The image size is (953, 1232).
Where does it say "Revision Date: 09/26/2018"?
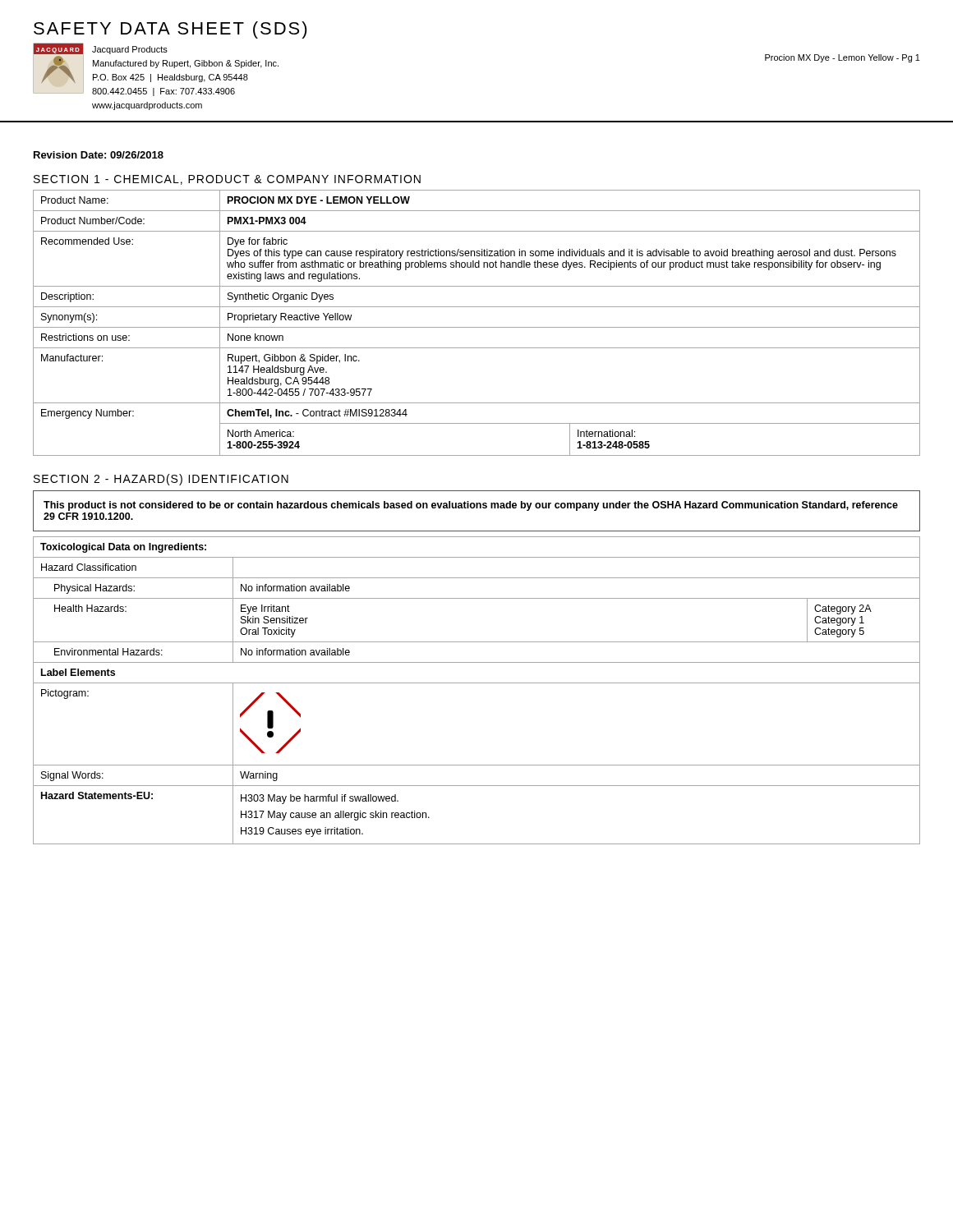coord(98,155)
